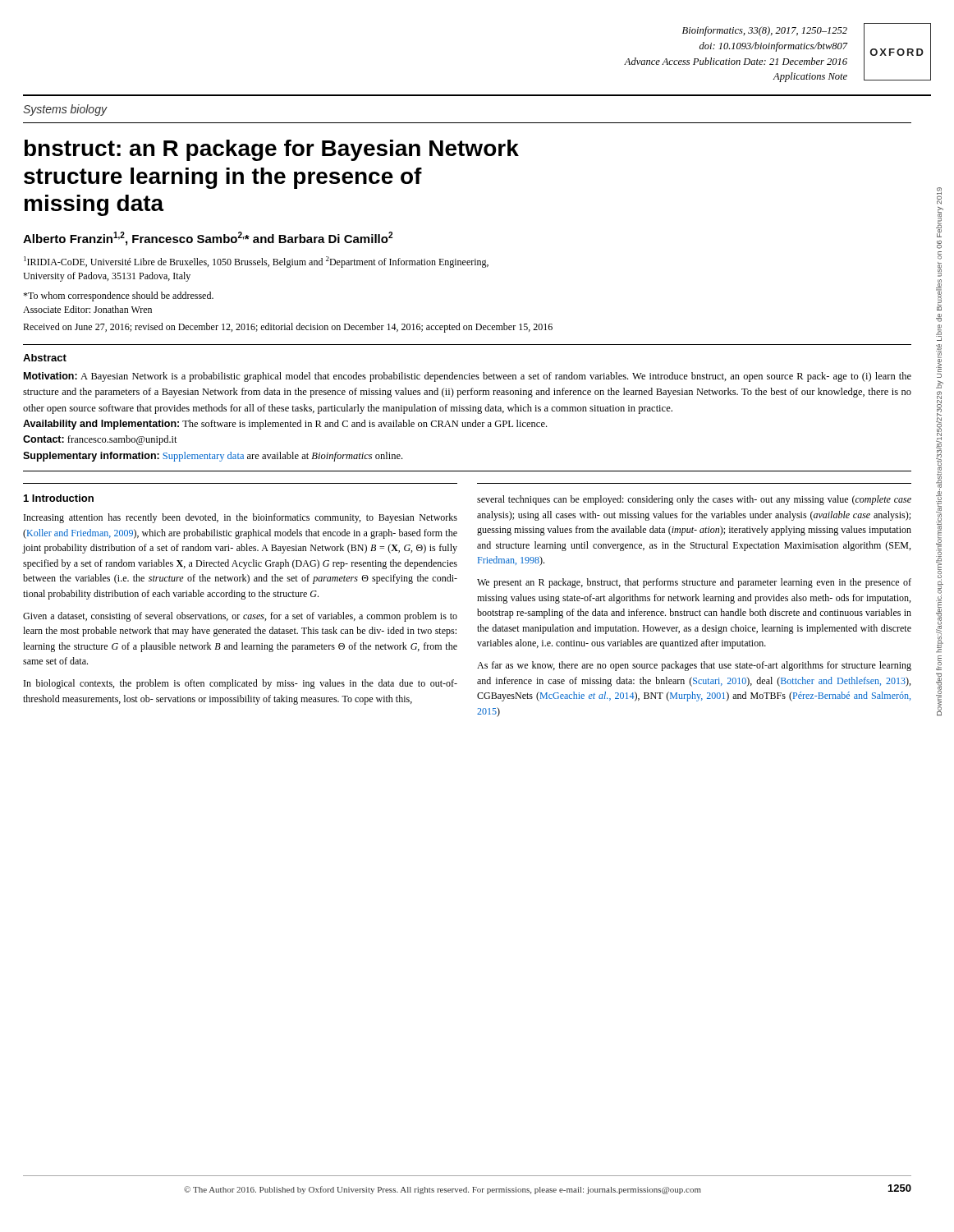Where is the passage that starts "In biological contexts, the problem is"?
The image size is (954, 1232).
[240, 691]
